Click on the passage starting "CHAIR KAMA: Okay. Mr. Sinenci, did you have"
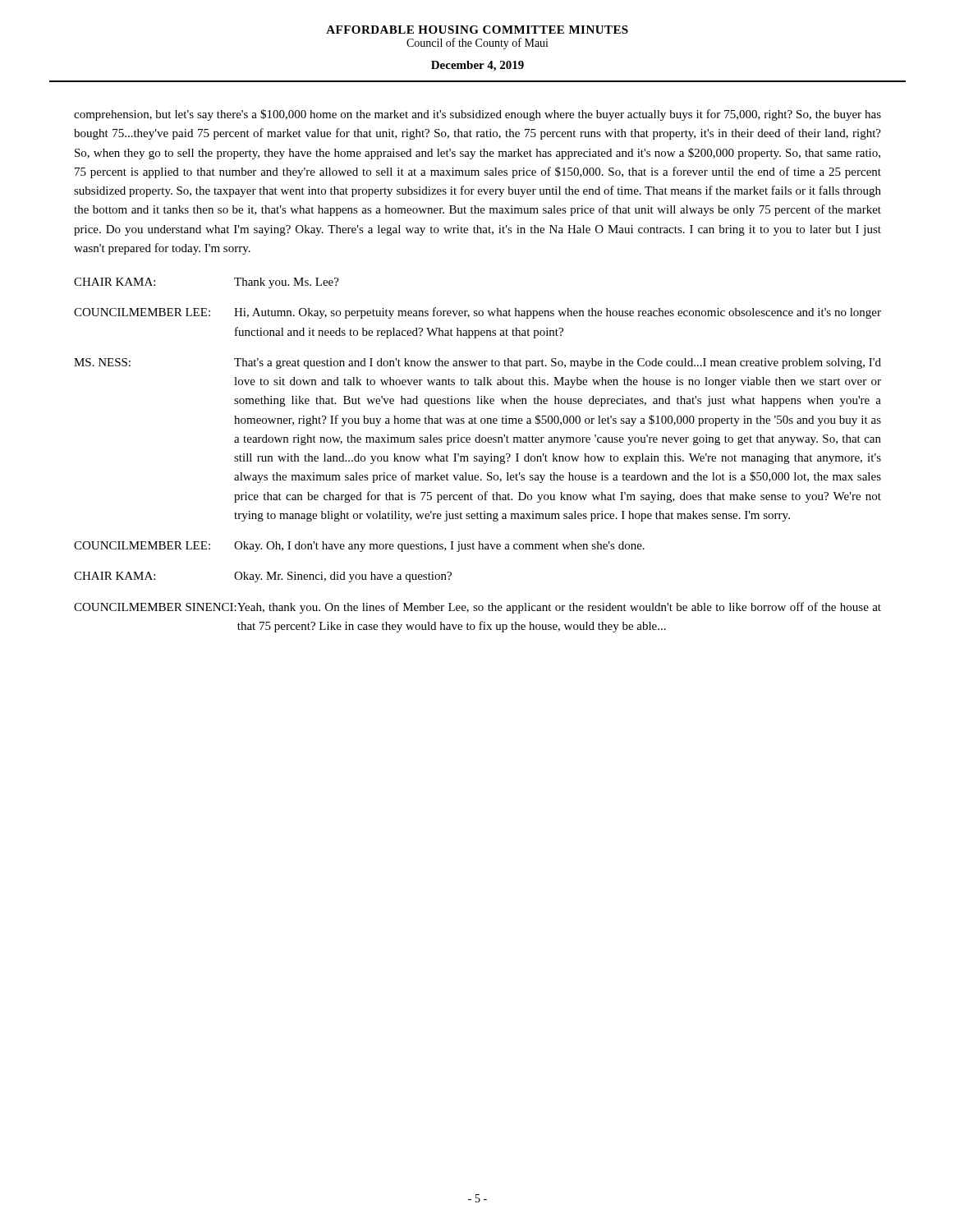The height and width of the screenshot is (1232, 955). 263,577
